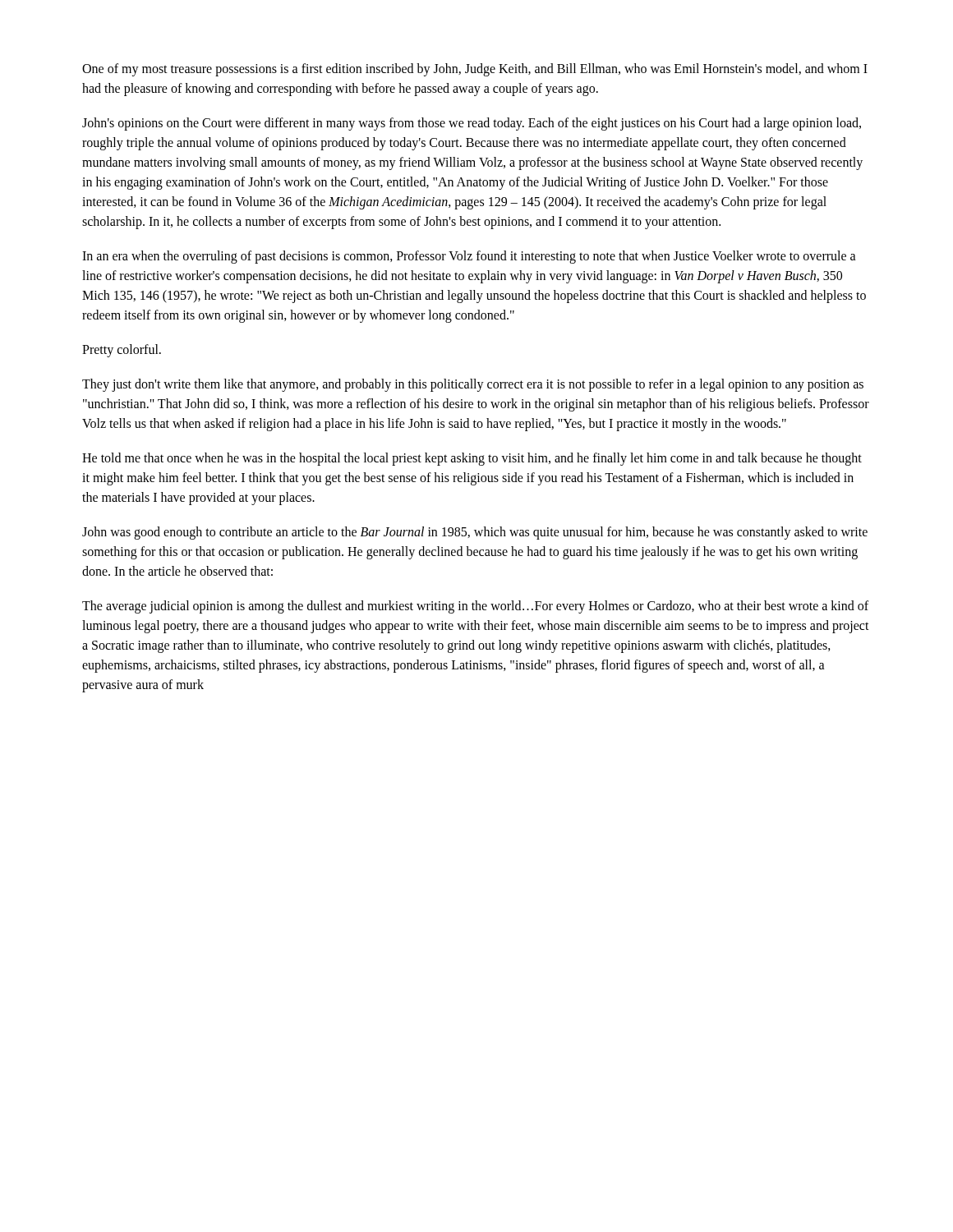Point to the text starting "John was good enough to contribute an article"
This screenshot has height=1232, width=953.
coord(475,552)
